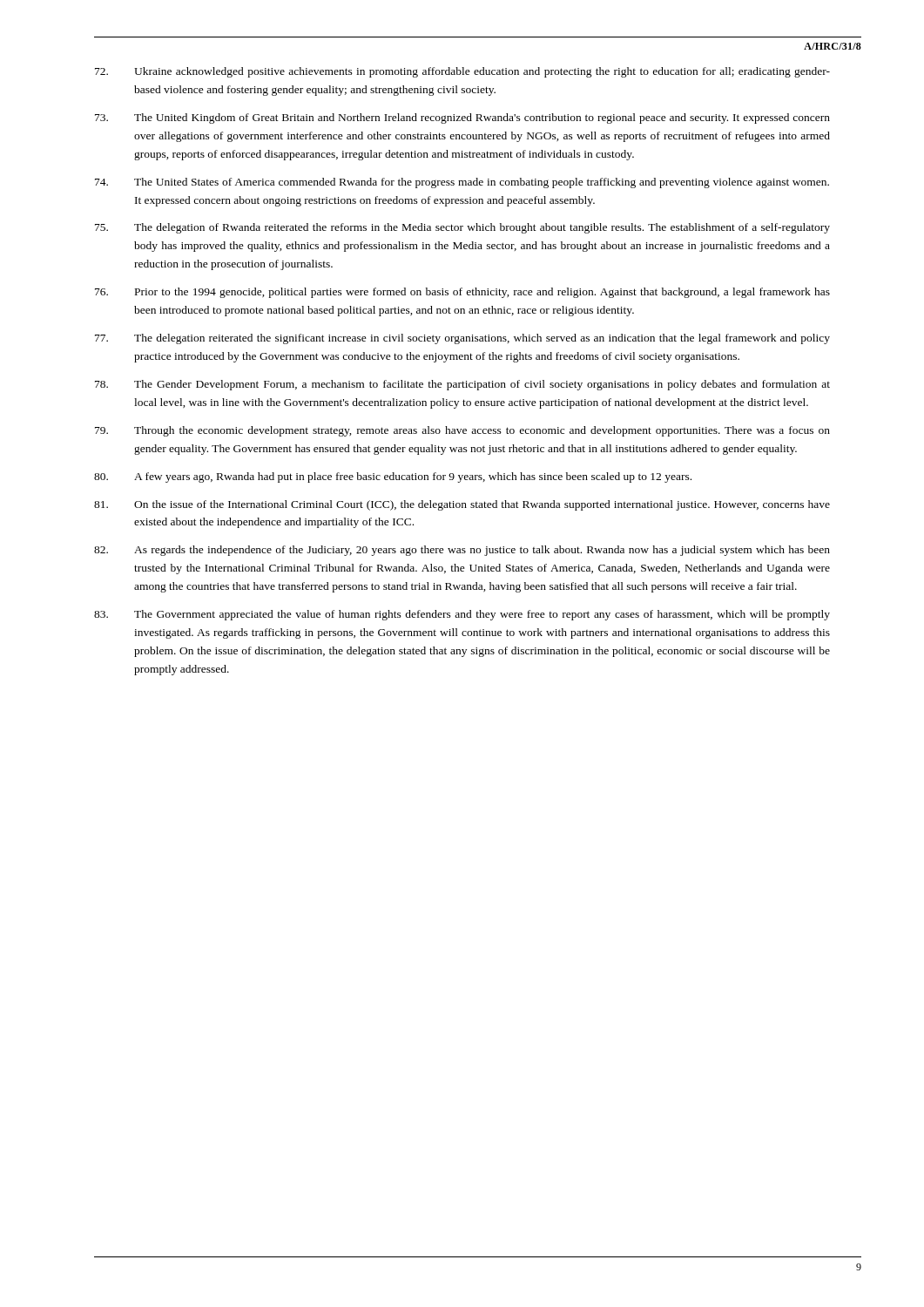Find the block on this page that starts "The Gender Development Forum,"

tap(462, 394)
